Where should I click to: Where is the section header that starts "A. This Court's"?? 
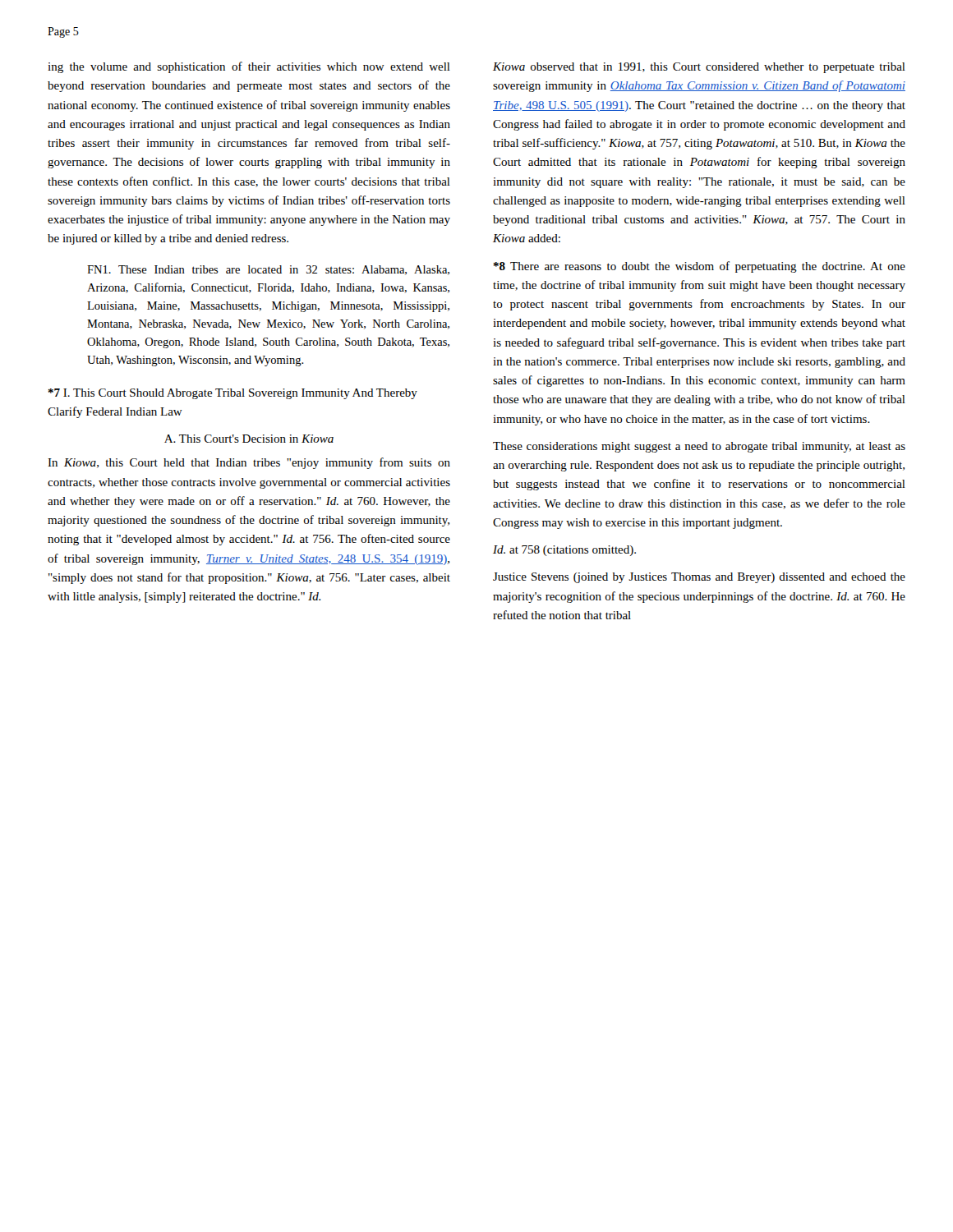[249, 439]
